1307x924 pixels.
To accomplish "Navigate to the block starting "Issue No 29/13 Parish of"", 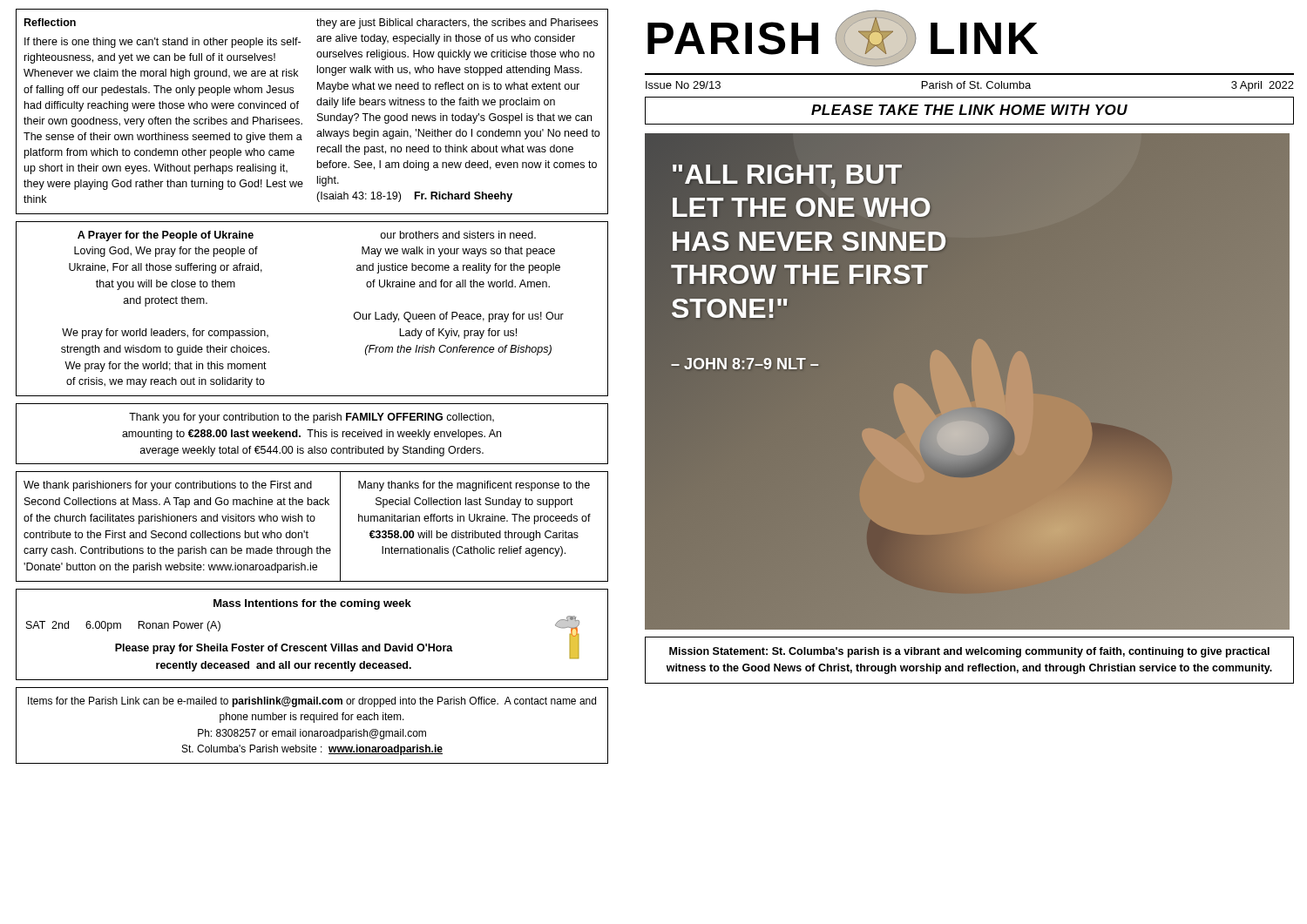I will [969, 85].
